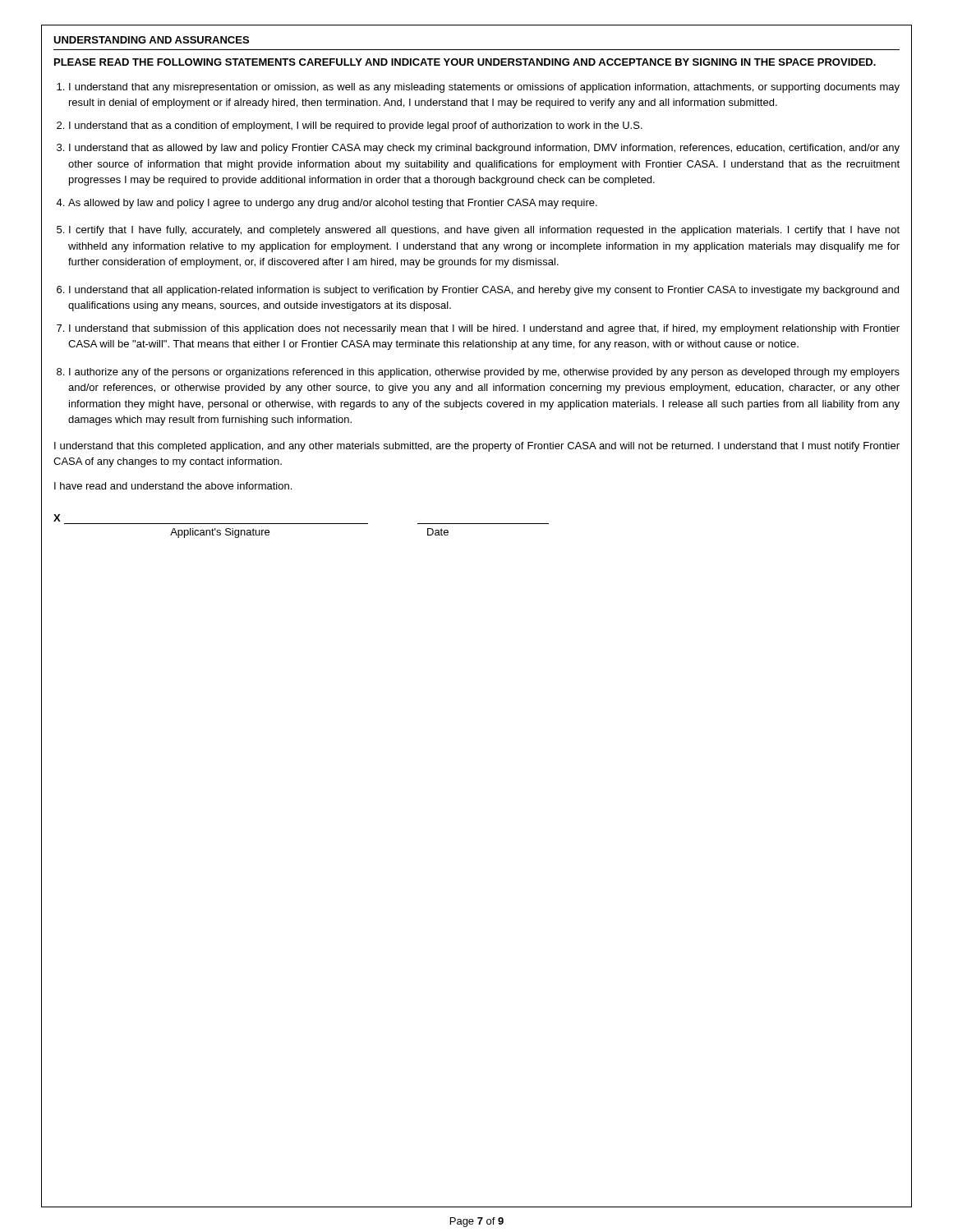This screenshot has height=1232, width=953.
Task: Where is the passage that starts "I authorize any of the persons or organizations"?
Action: [x=484, y=396]
